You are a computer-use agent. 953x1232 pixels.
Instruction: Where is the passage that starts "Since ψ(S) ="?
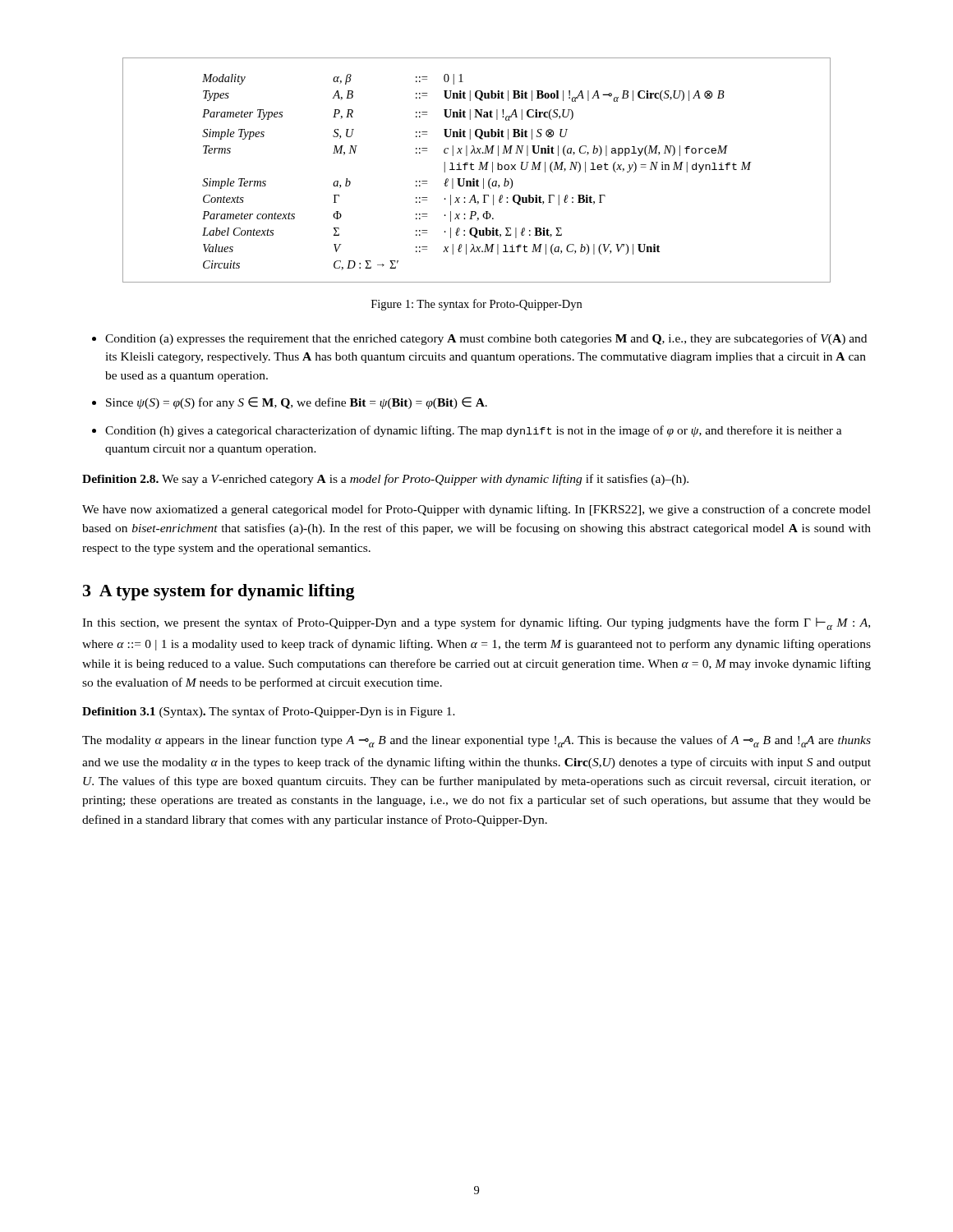[296, 402]
